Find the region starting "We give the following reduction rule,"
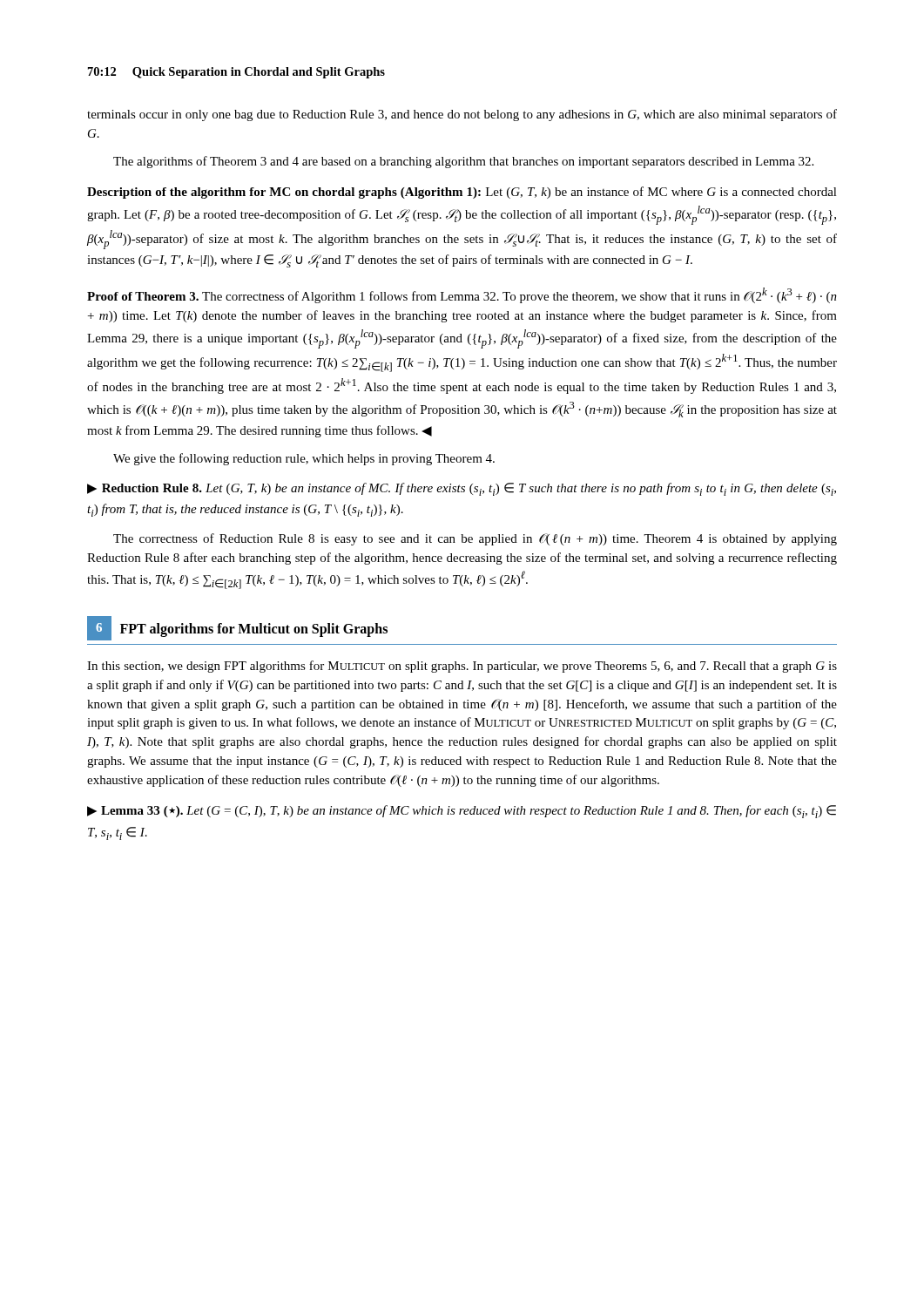 [462, 459]
